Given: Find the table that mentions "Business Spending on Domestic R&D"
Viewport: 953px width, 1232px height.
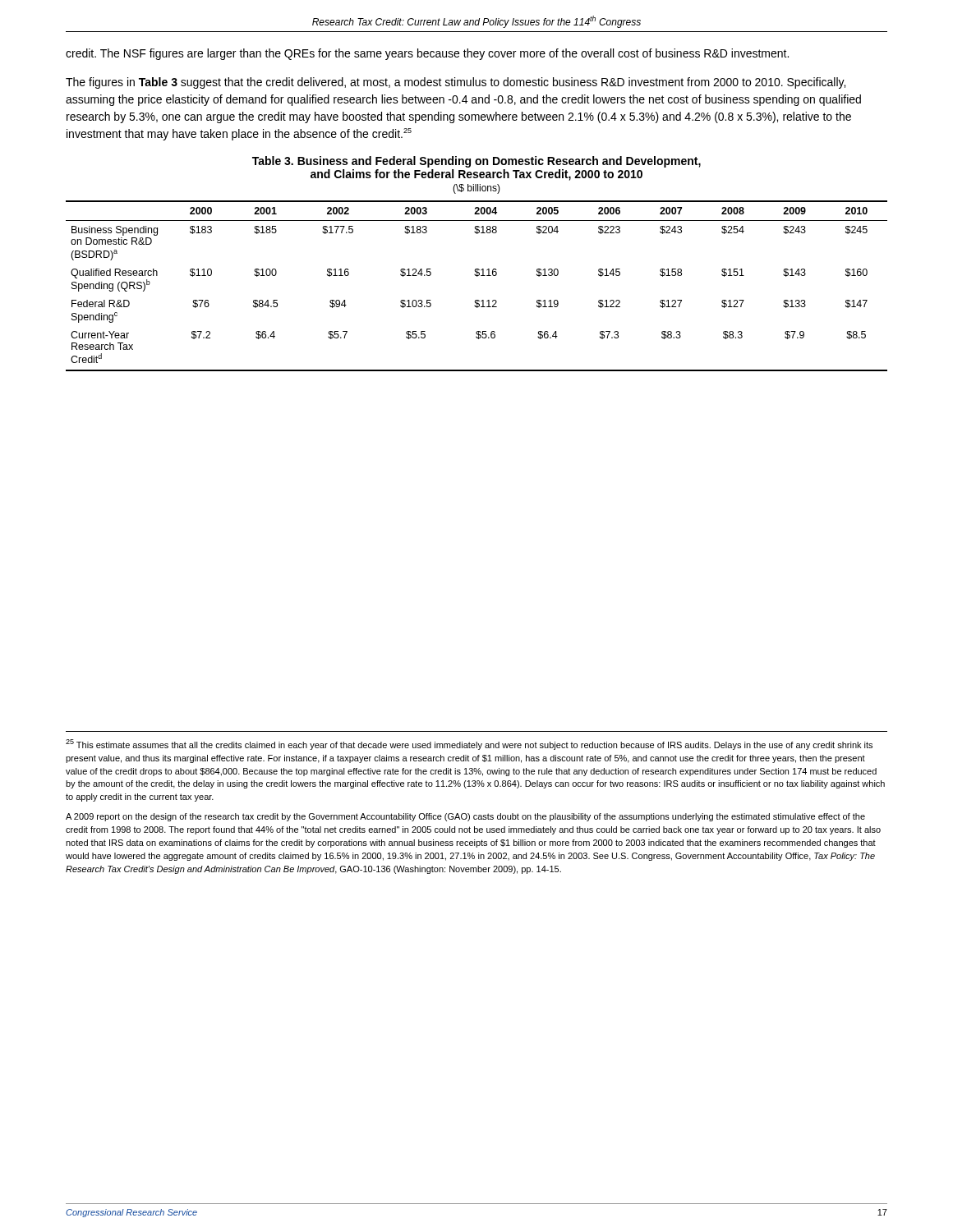Looking at the screenshot, I should pos(476,286).
